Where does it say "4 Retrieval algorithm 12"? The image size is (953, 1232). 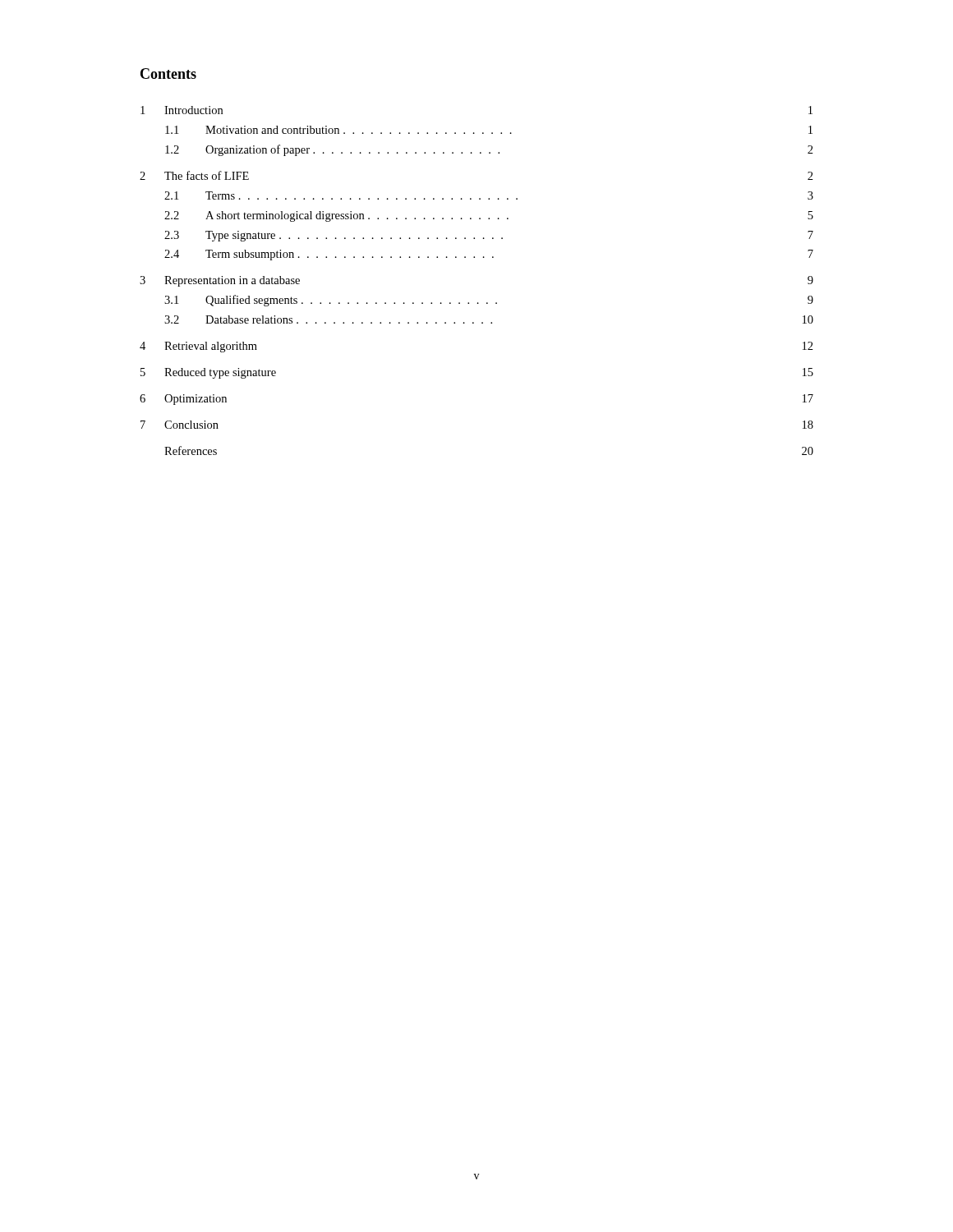[213, 347]
